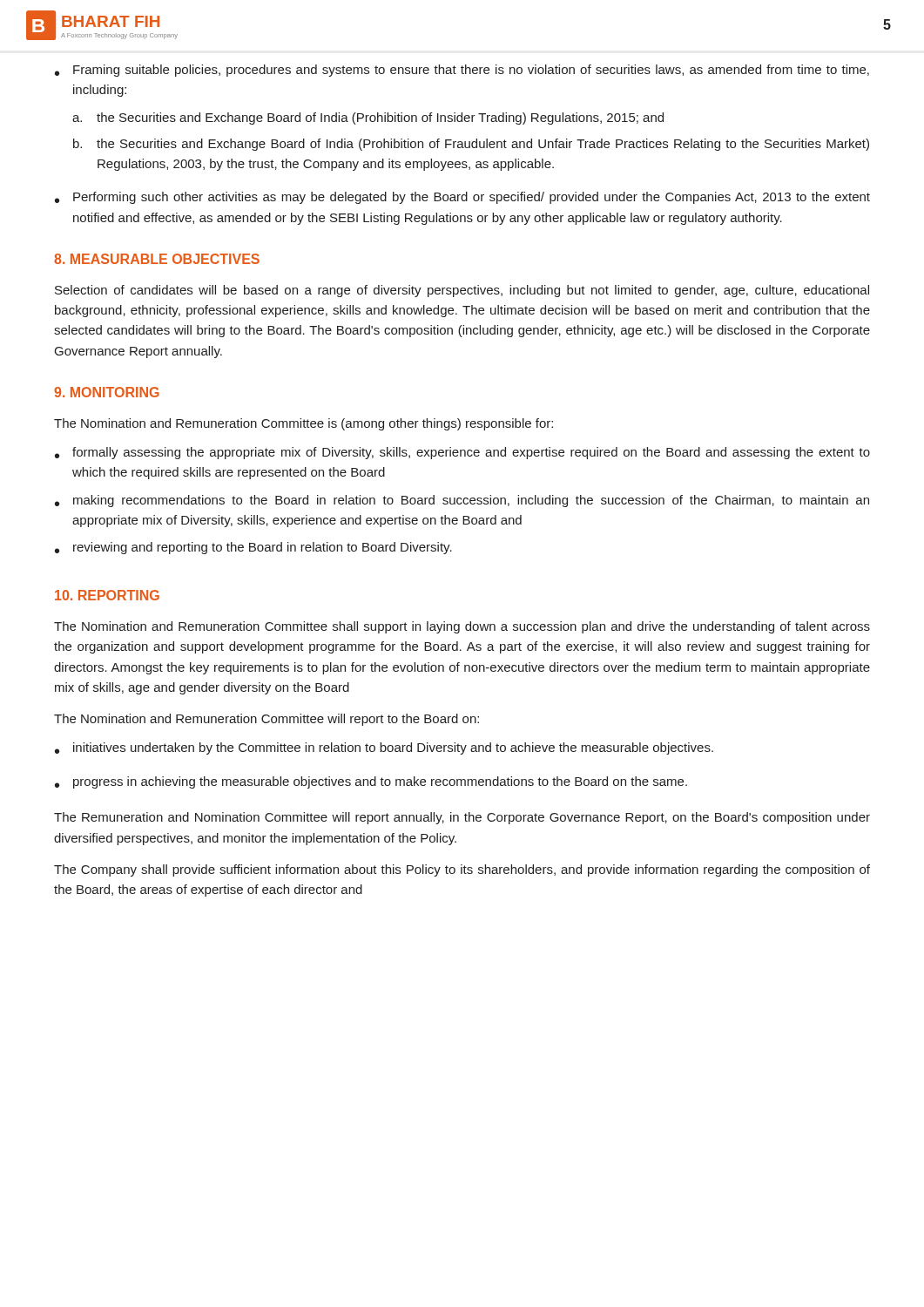The height and width of the screenshot is (1307, 924).
Task: Click on the passage starting "• Performing such other activities as"
Action: tap(462, 207)
